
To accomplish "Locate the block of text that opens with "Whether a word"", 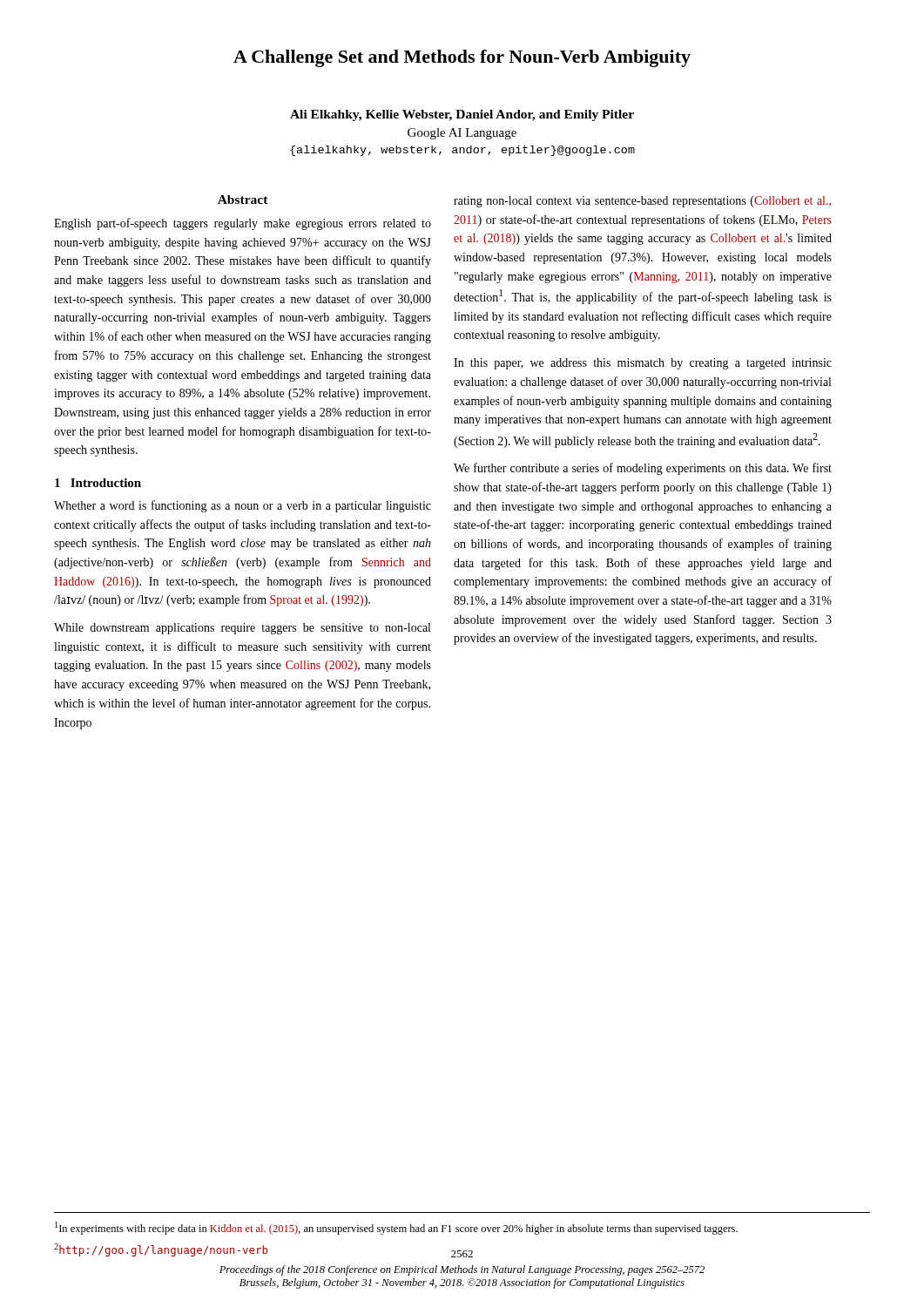I will pos(243,553).
